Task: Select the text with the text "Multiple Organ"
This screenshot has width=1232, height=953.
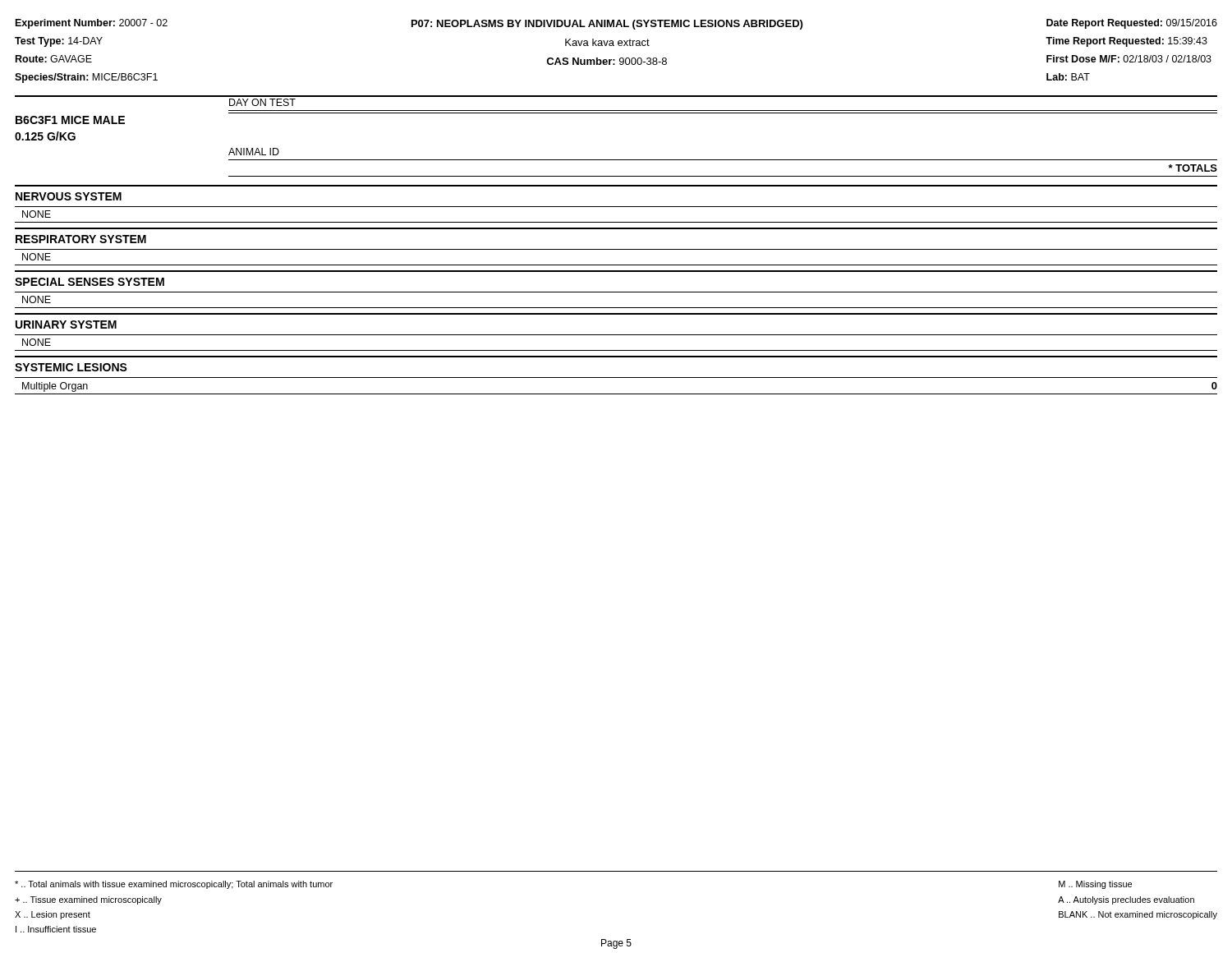Action: [x=55, y=386]
